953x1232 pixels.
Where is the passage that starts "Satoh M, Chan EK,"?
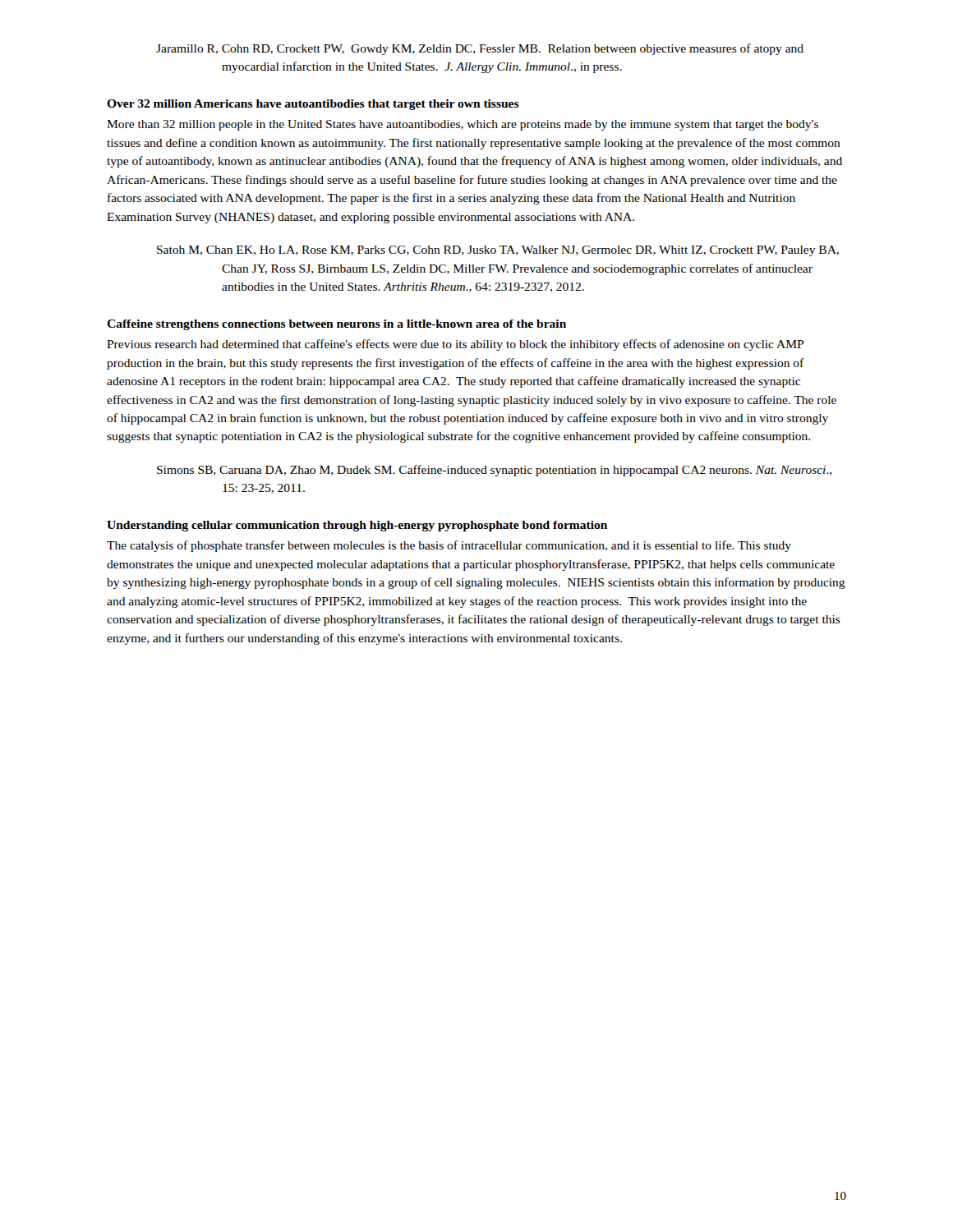coord(531,268)
